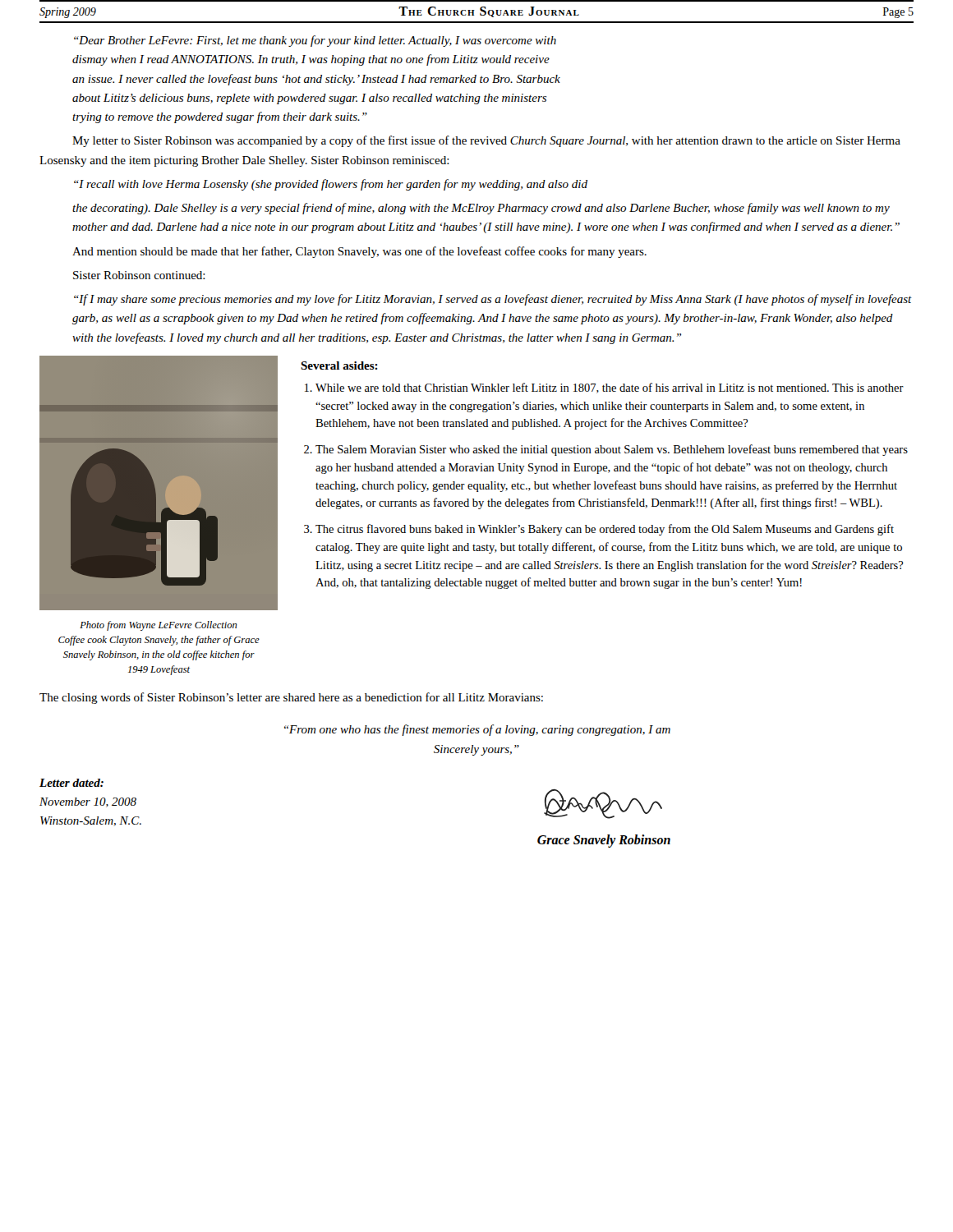Viewport: 953px width, 1232px height.
Task: Point to the region starting "Several asides:"
Action: point(340,365)
